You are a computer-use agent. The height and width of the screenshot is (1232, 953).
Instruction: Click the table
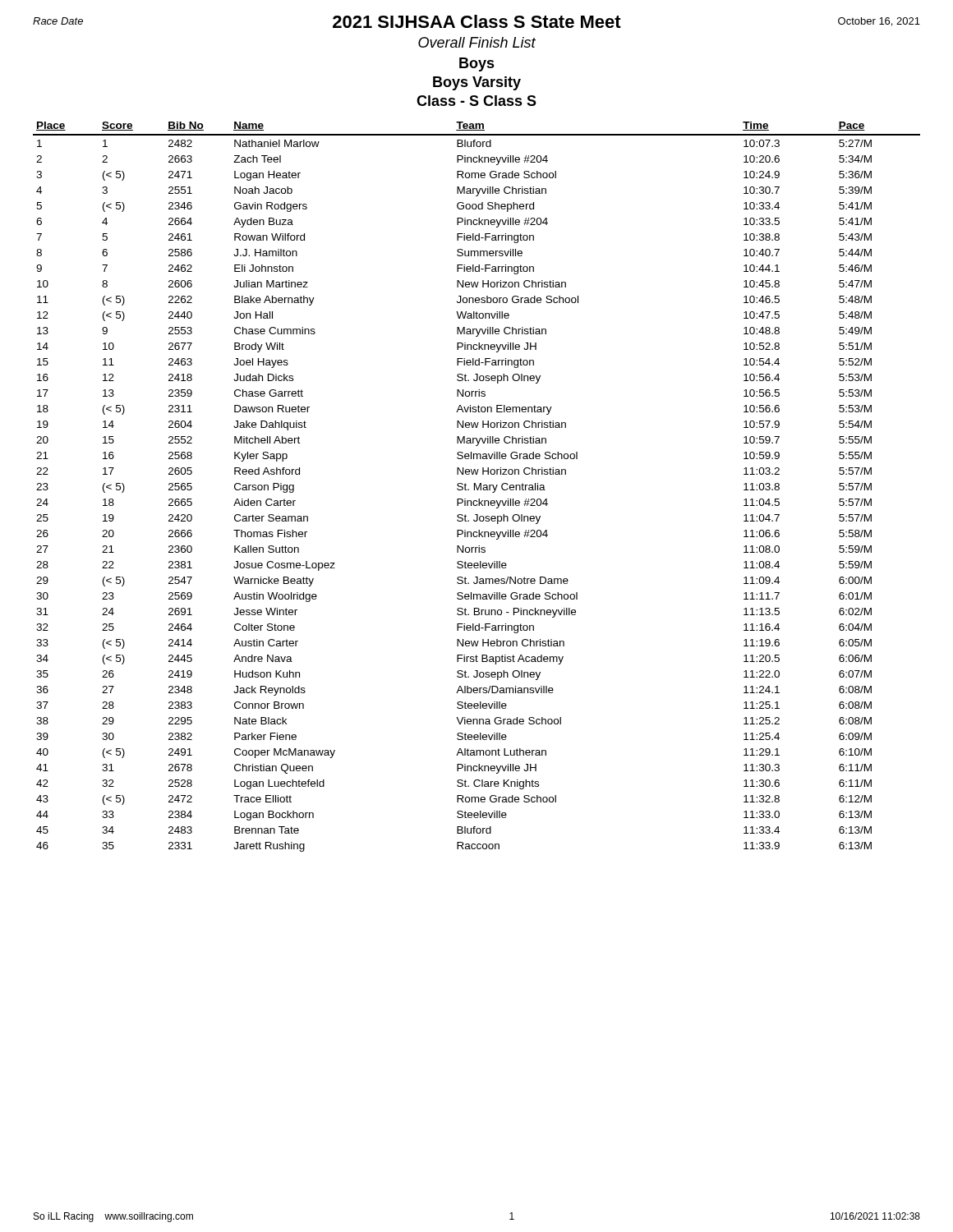click(476, 485)
